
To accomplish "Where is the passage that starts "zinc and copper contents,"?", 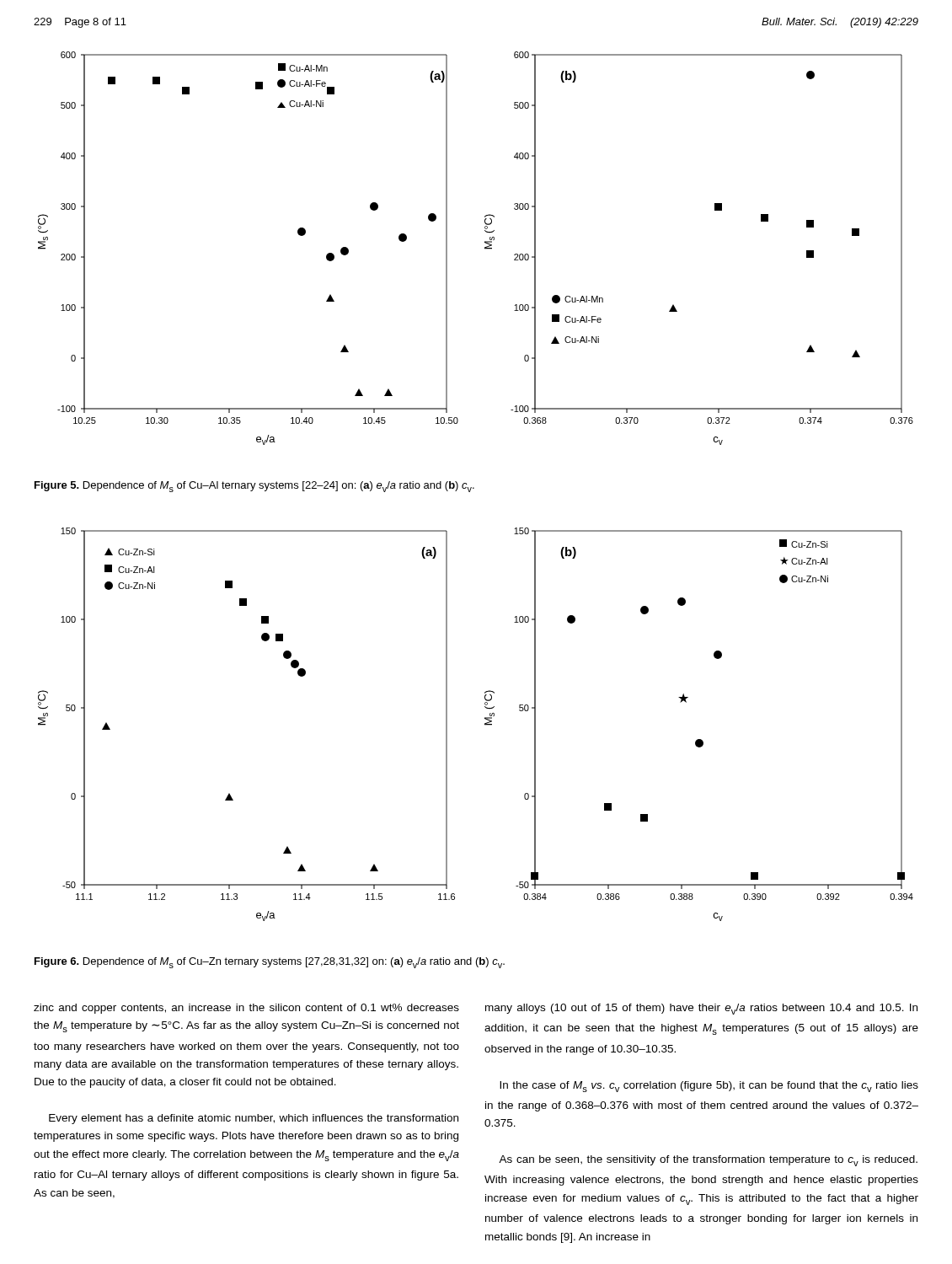I will coord(246,1009).
